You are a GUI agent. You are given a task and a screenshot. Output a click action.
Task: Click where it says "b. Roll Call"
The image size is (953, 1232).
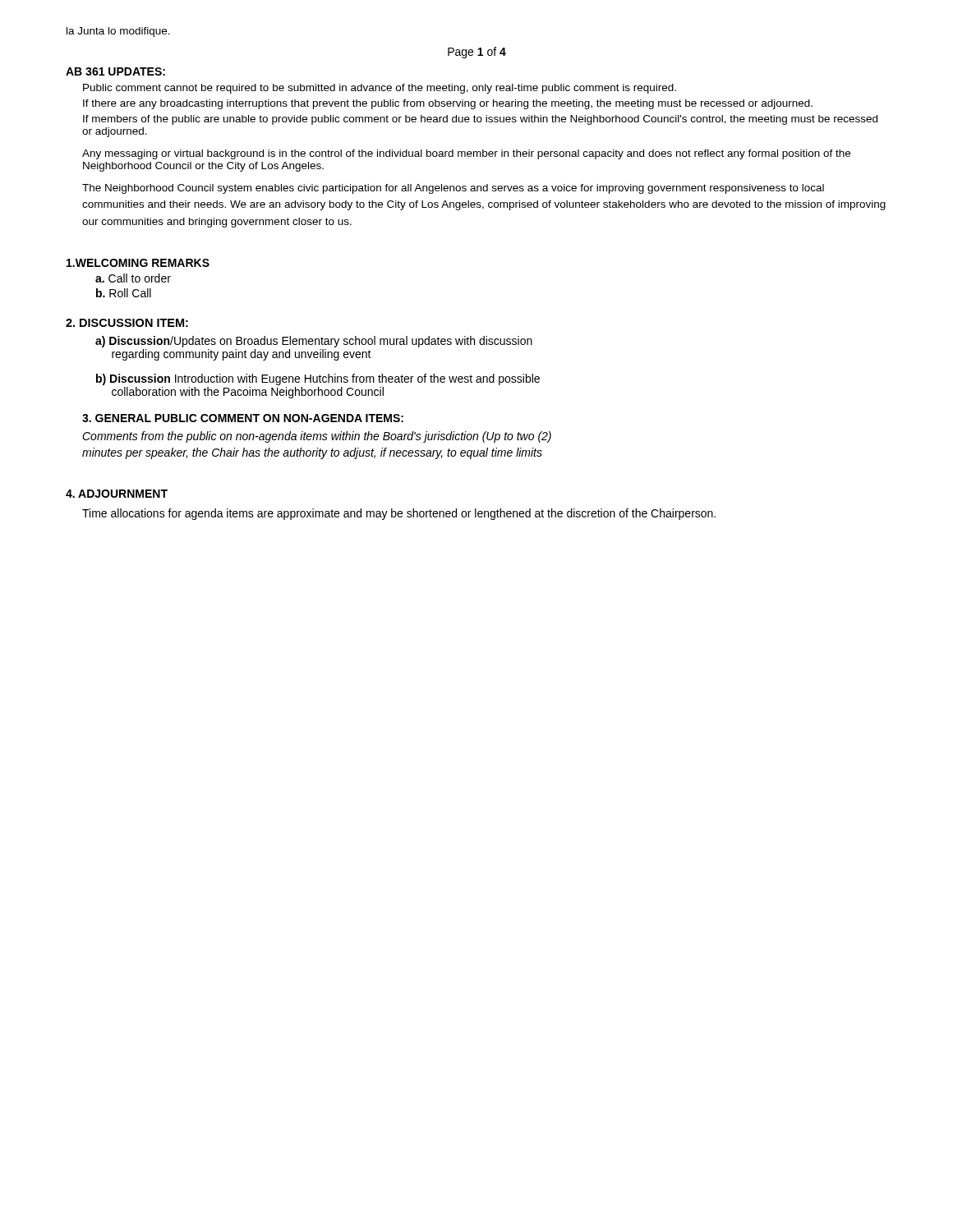(123, 293)
